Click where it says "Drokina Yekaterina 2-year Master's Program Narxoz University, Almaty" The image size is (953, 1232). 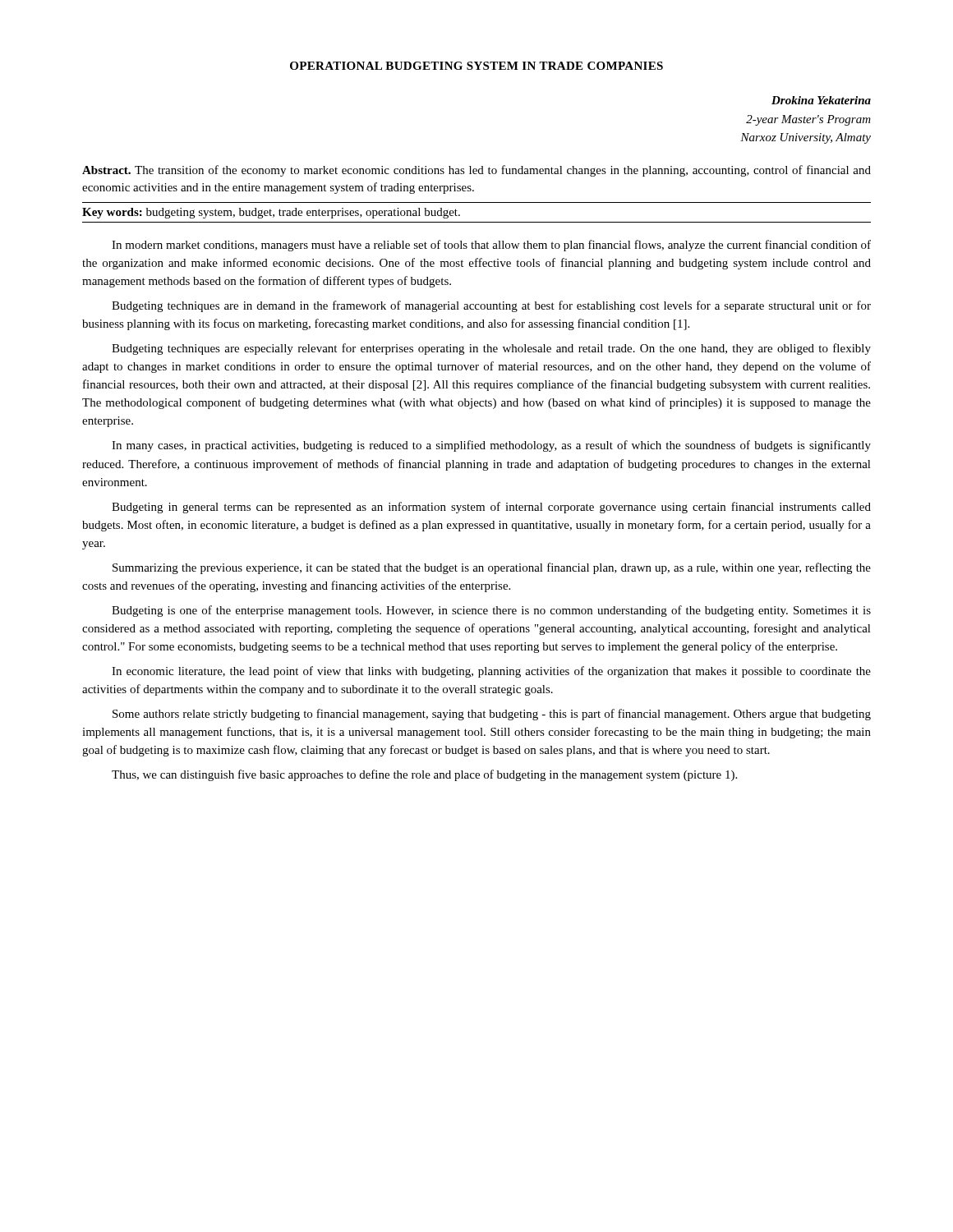[x=806, y=119]
